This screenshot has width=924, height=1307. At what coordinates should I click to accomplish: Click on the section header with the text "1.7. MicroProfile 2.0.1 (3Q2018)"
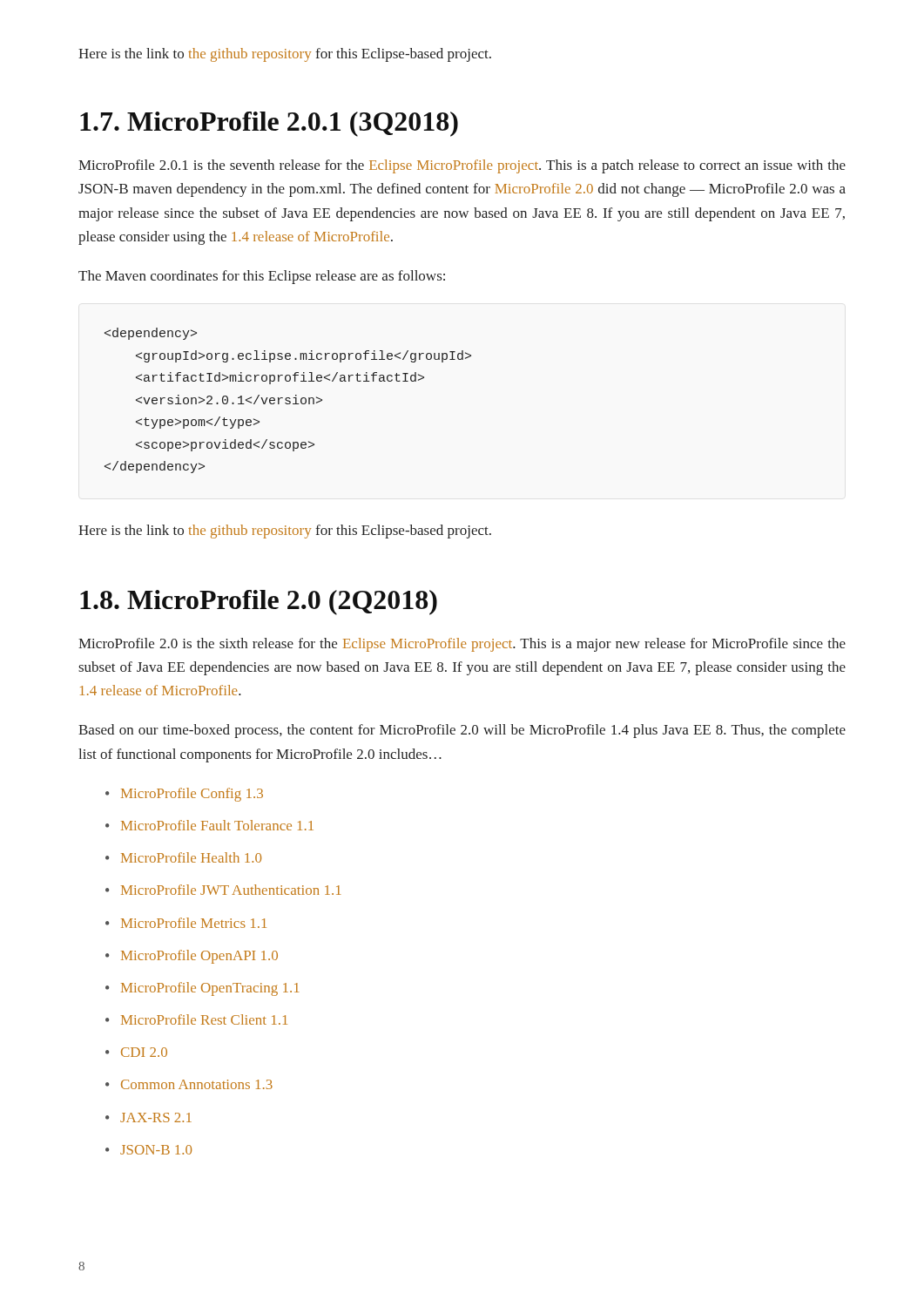(462, 117)
